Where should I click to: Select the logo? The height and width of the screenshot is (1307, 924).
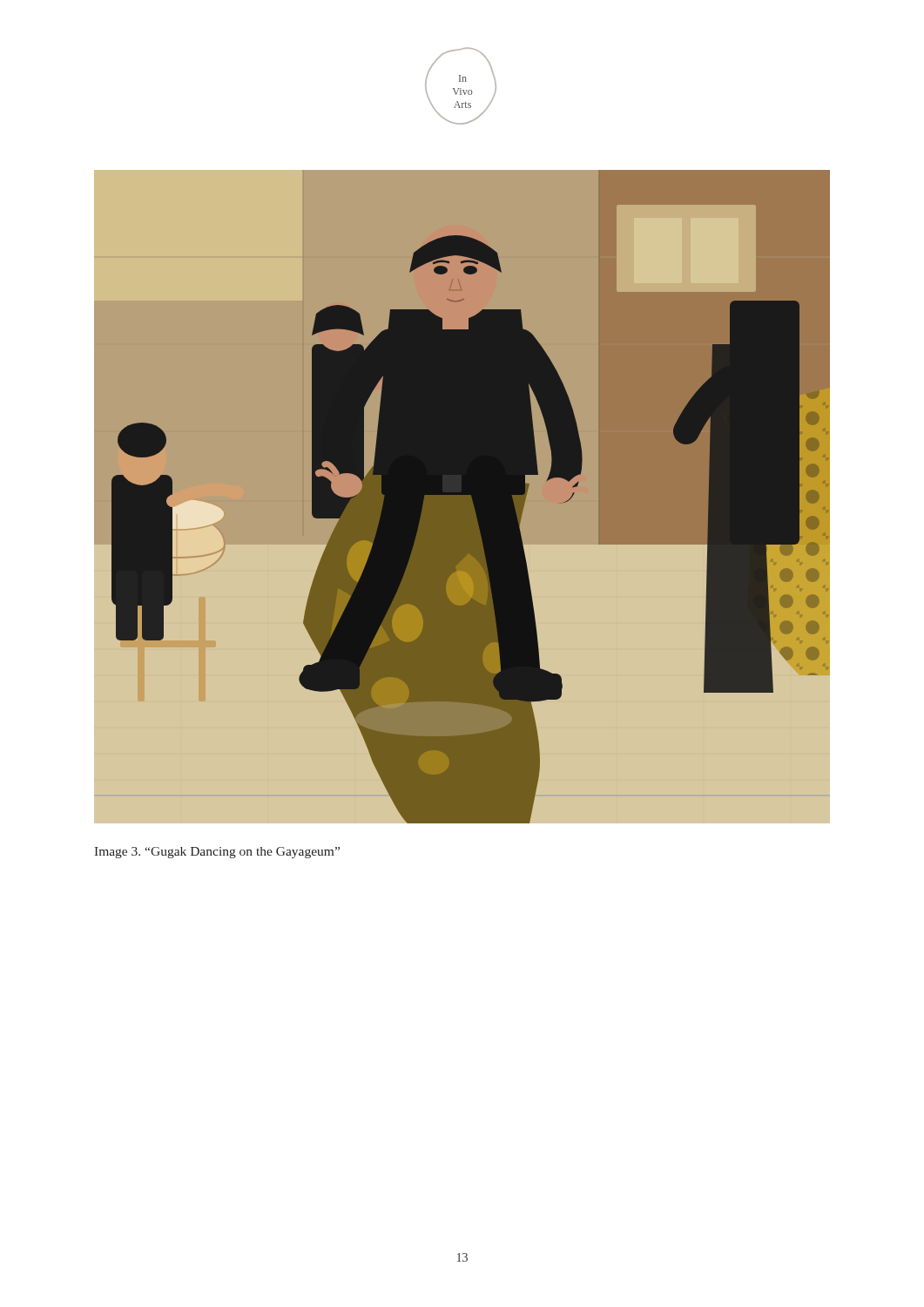click(462, 90)
